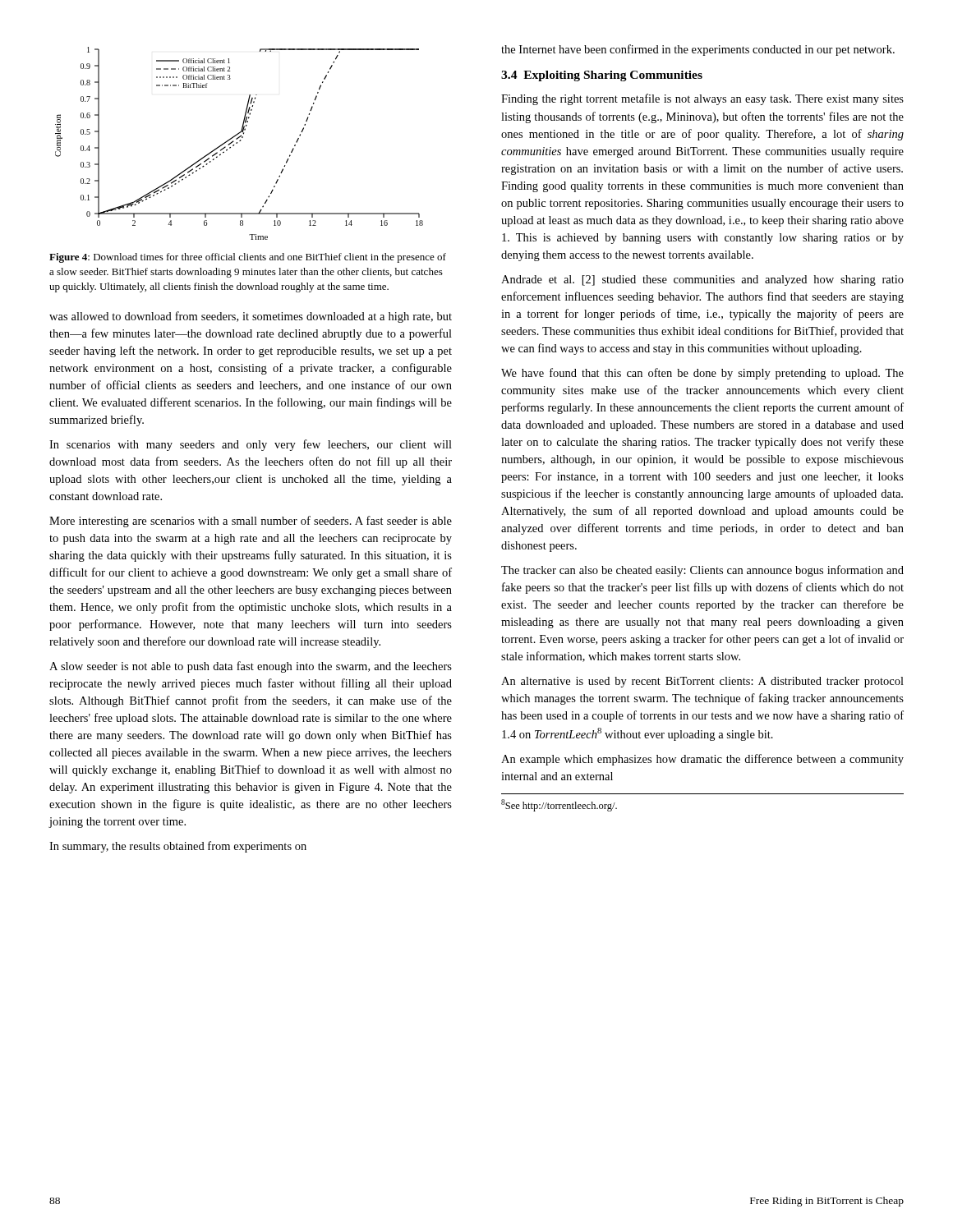The height and width of the screenshot is (1232, 953).
Task: Point to the caption beginning "Figure 4: Download times"
Action: click(248, 272)
